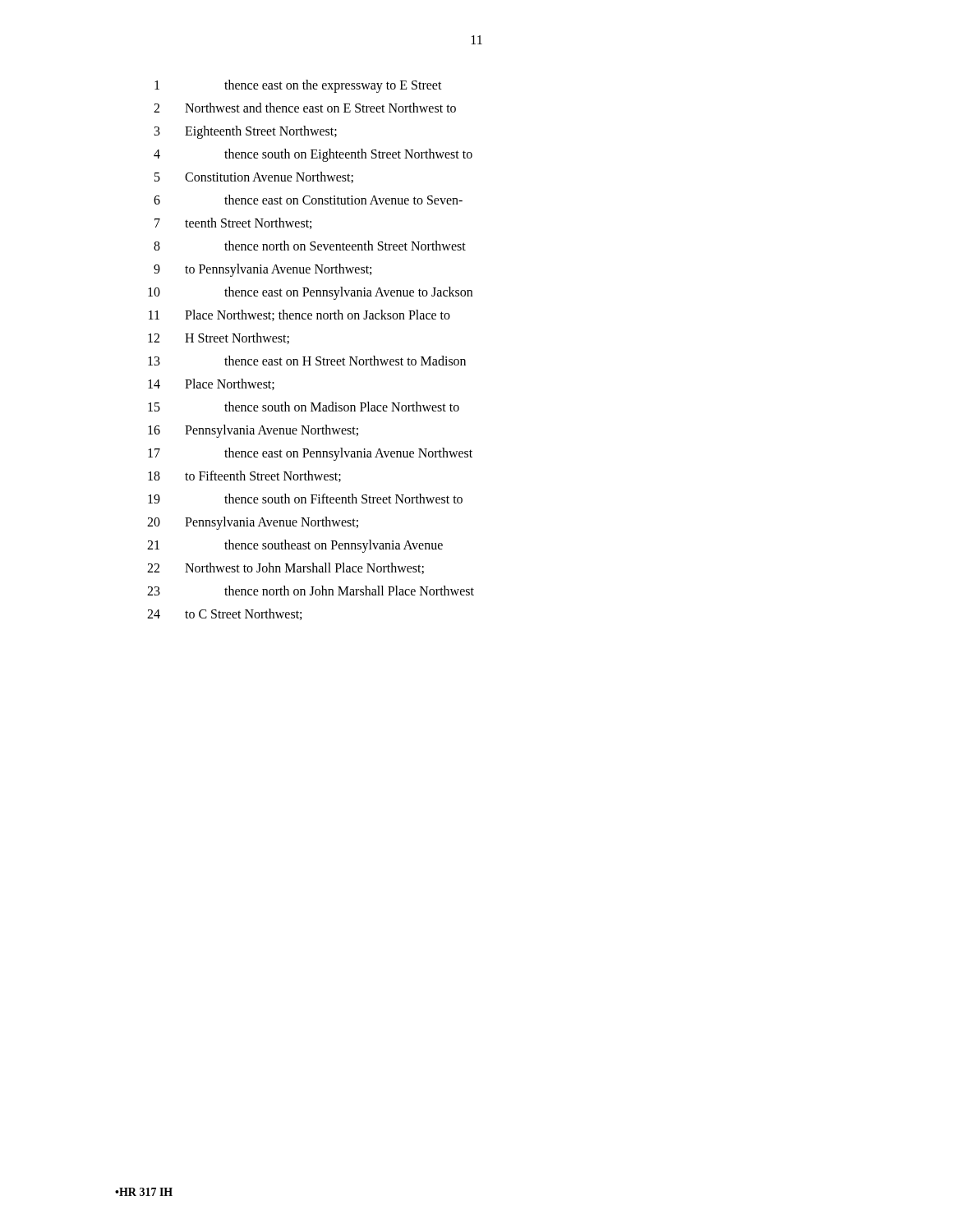The image size is (953, 1232).
Task: Point to the element starting "7 teenth Street Northwest;"
Action: click(233, 223)
